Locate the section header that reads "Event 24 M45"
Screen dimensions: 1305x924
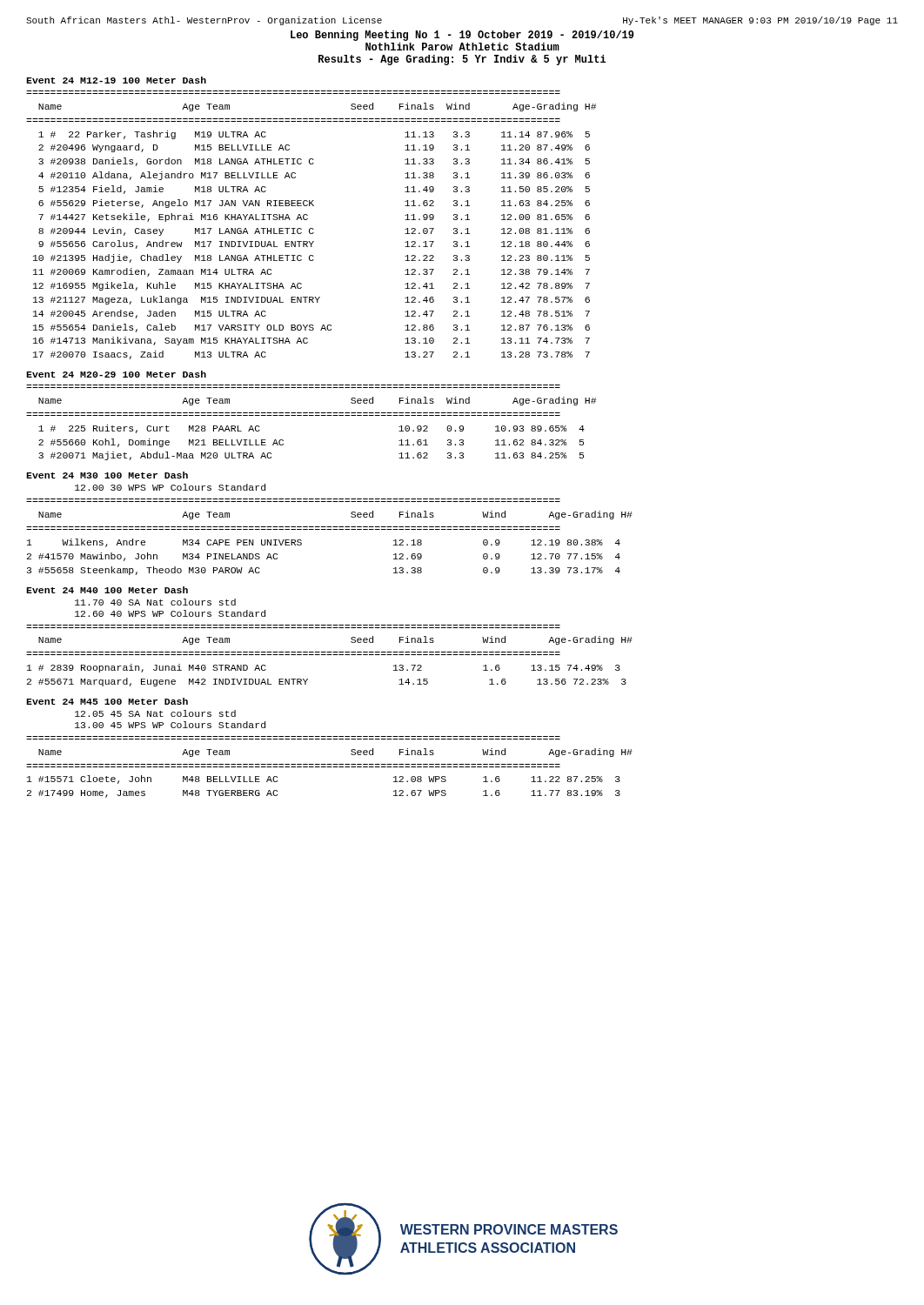coord(107,702)
